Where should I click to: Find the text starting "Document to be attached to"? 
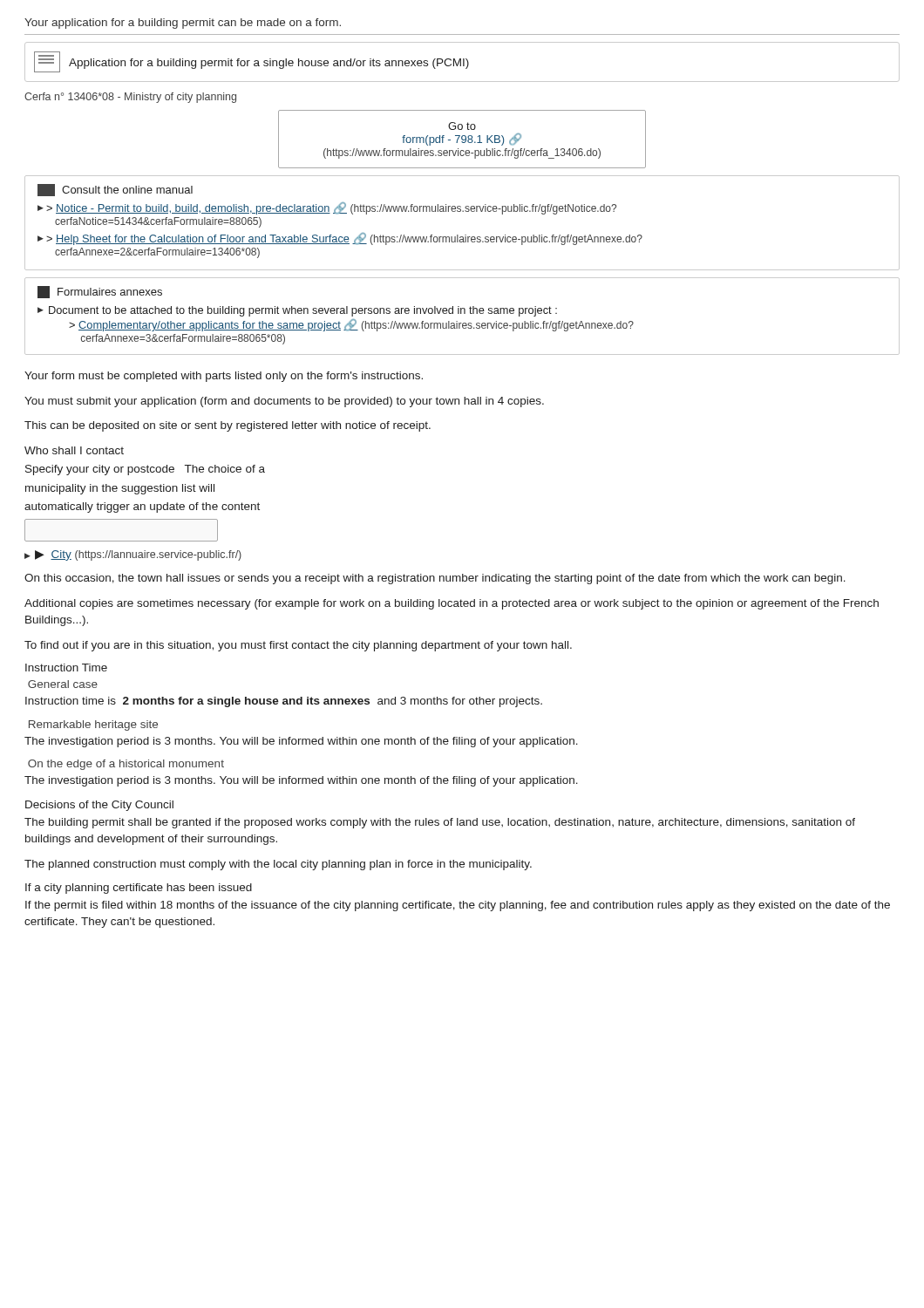tap(467, 324)
